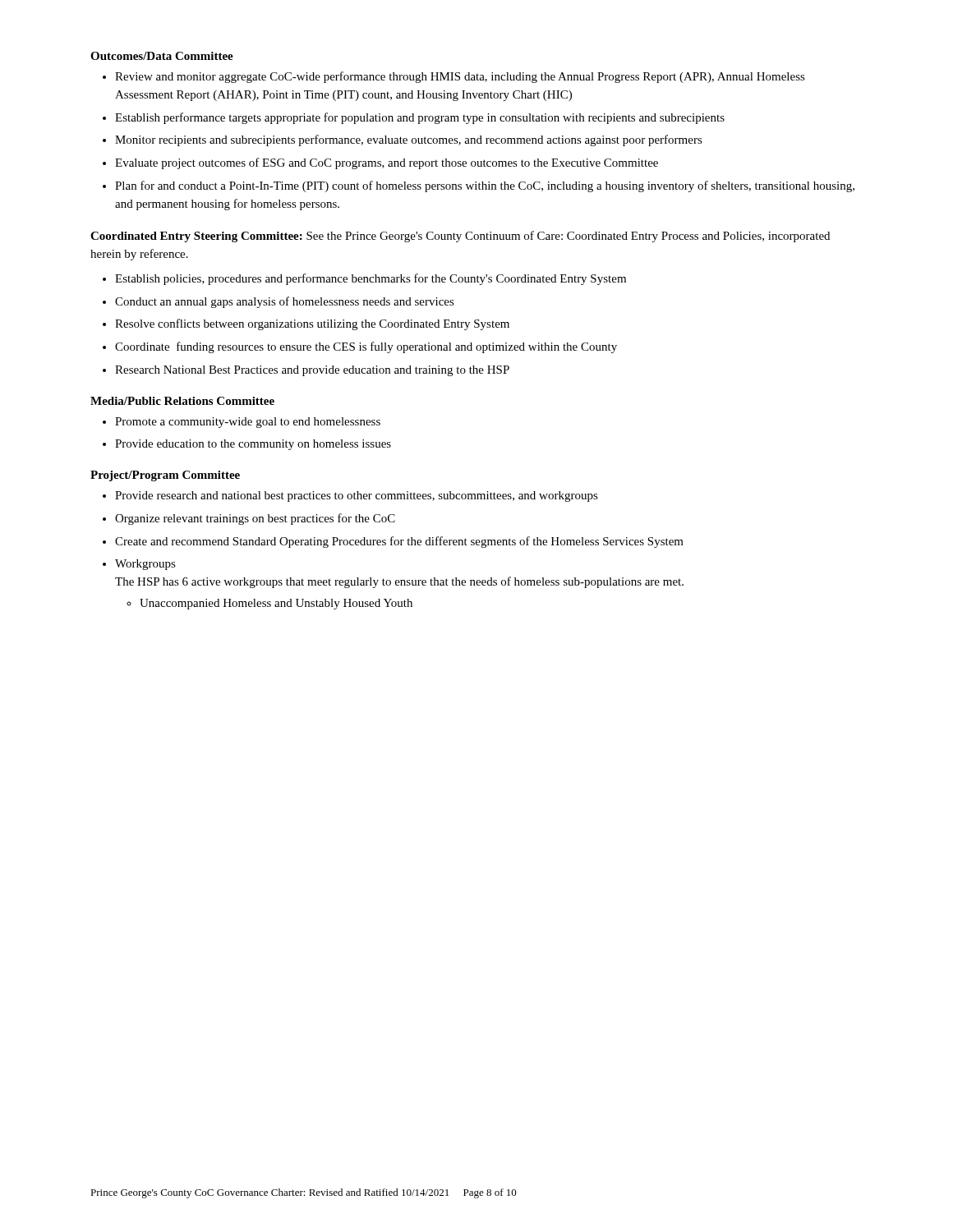
Task: Find the region starting "Resolve conflicts between organizations"
Action: tap(312, 324)
